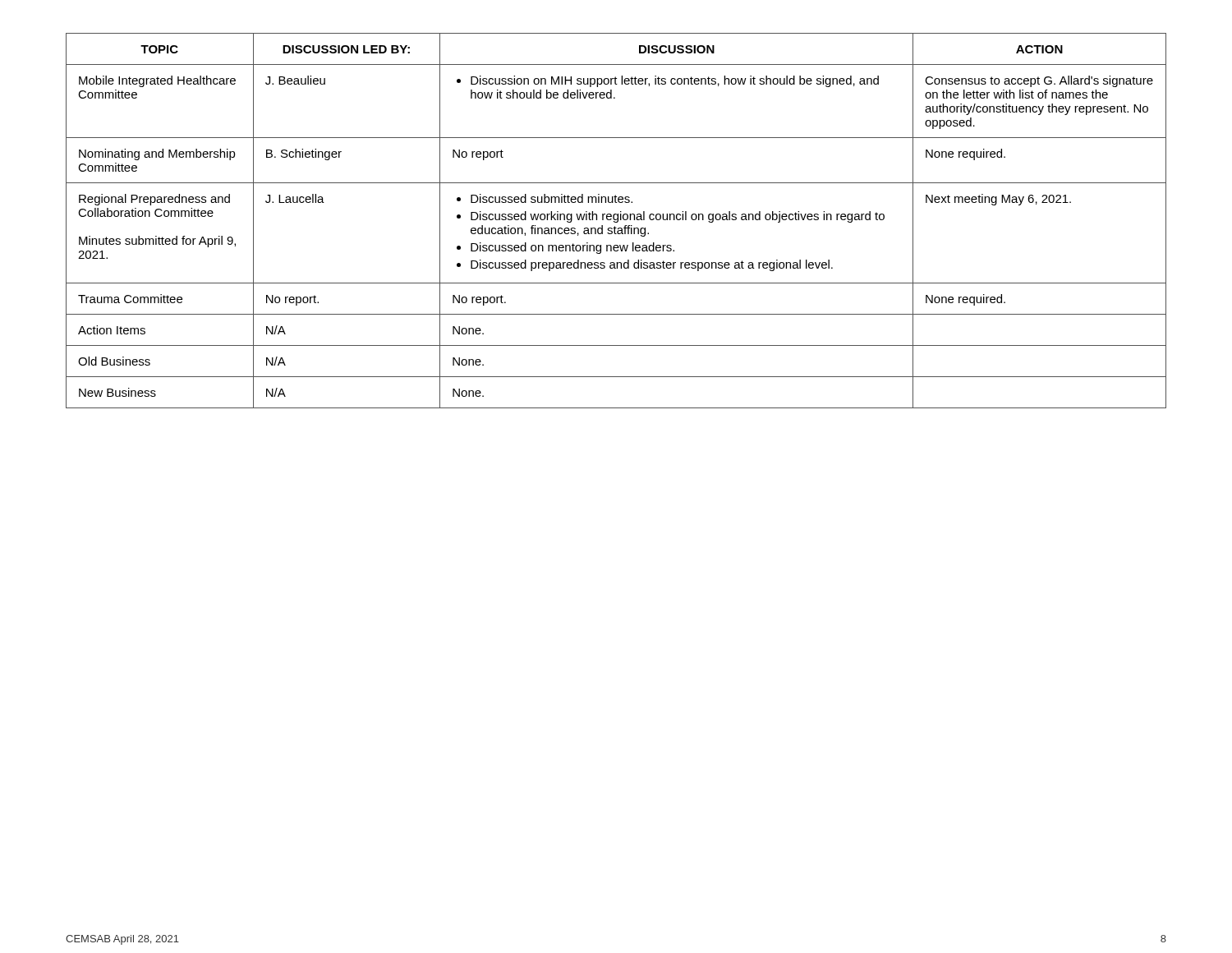Click on the table containing "None required."
The height and width of the screenshot is (953, 1232).
tap(616, 221)
